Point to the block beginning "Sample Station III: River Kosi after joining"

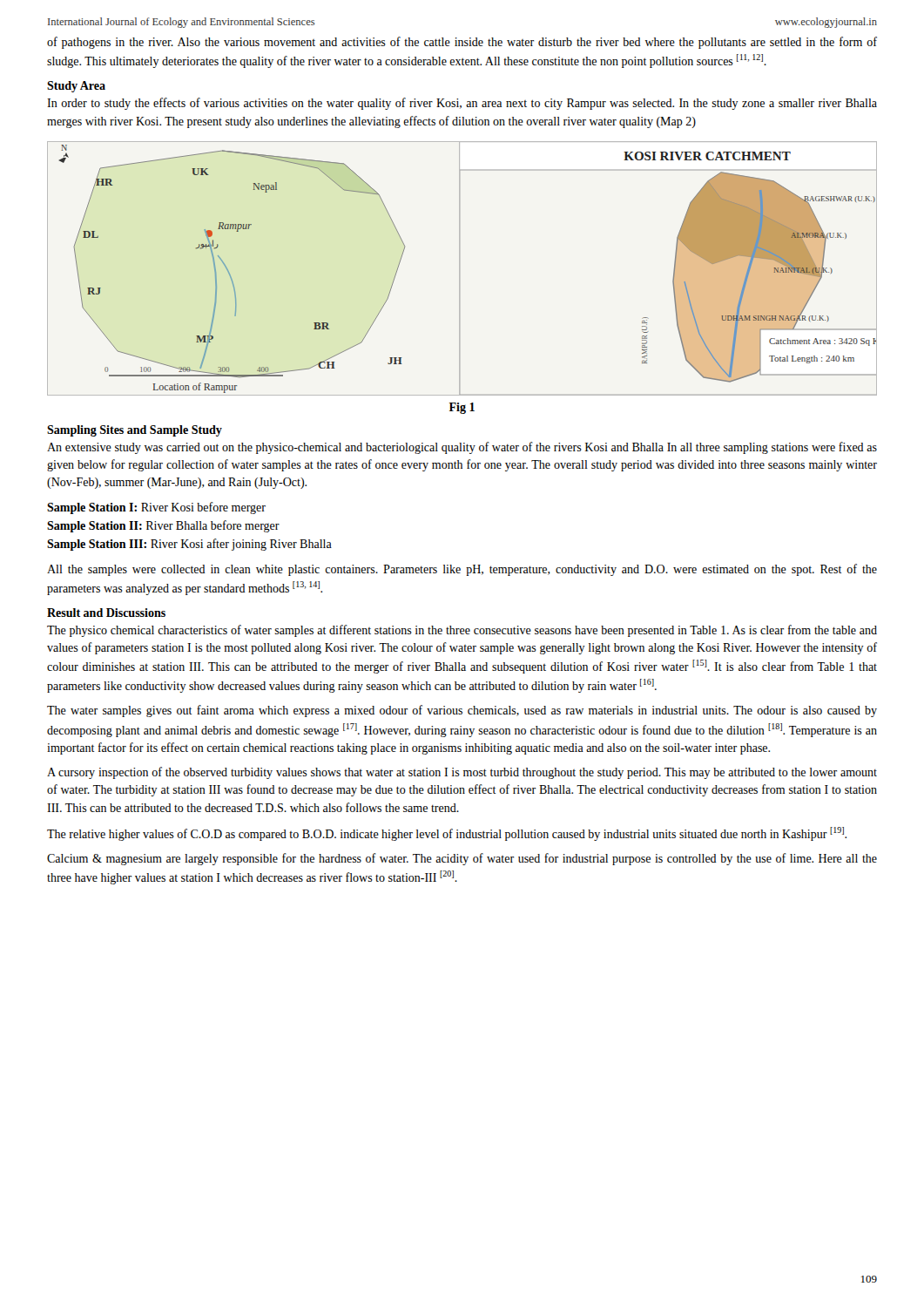pos(189,544)
